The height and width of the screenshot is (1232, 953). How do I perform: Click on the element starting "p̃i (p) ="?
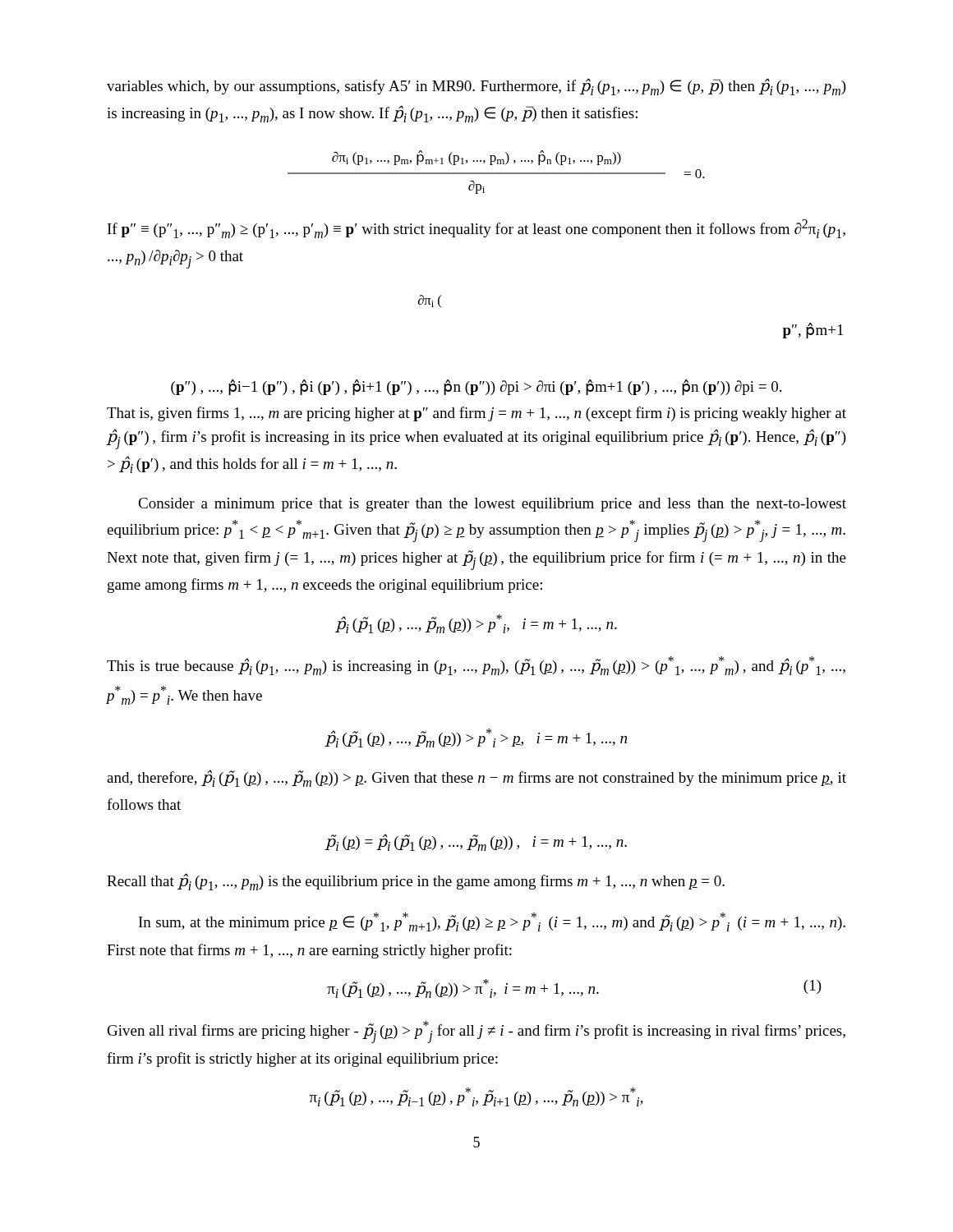[476, 843]
